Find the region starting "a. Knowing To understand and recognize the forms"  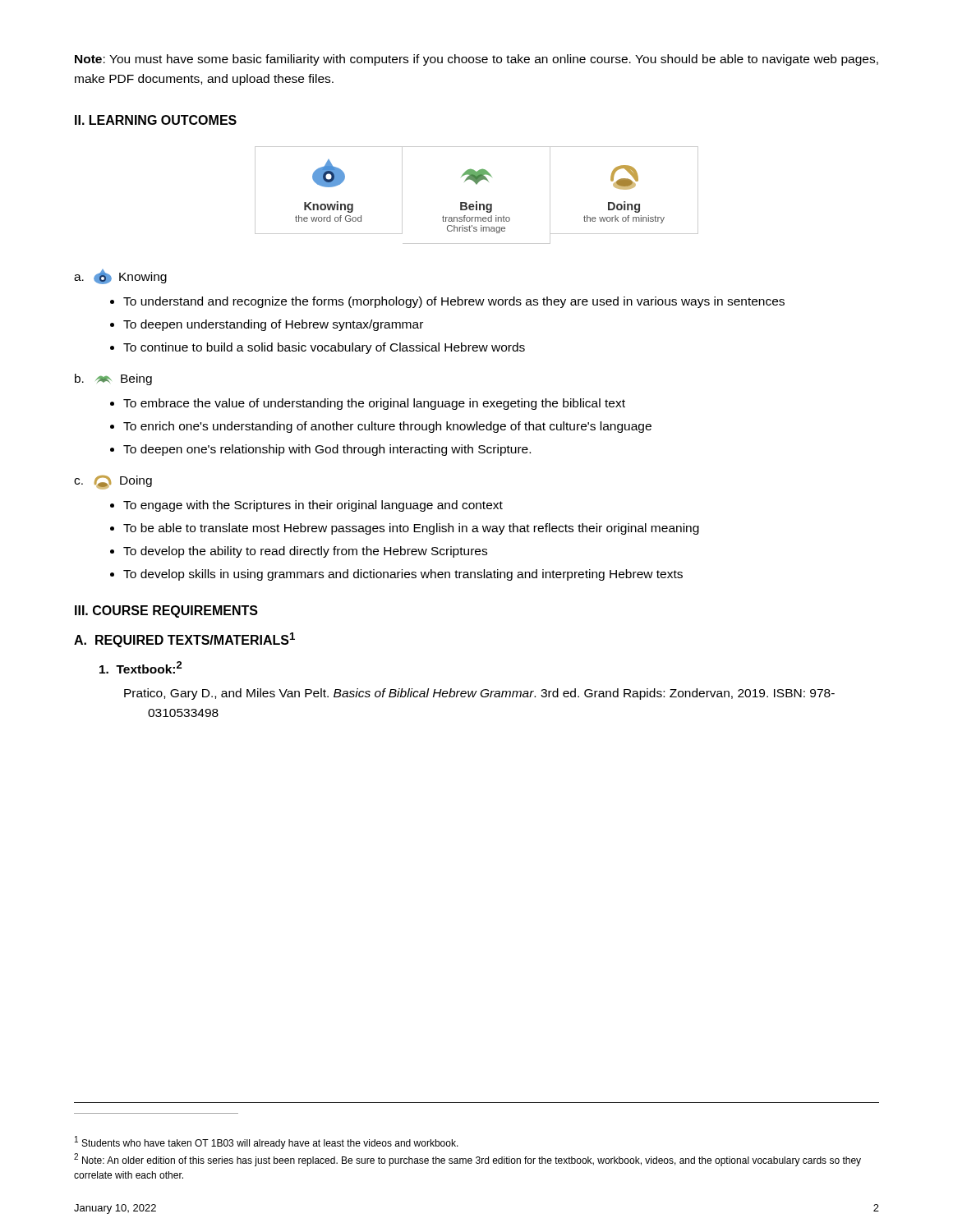click(x=476, y=312)
